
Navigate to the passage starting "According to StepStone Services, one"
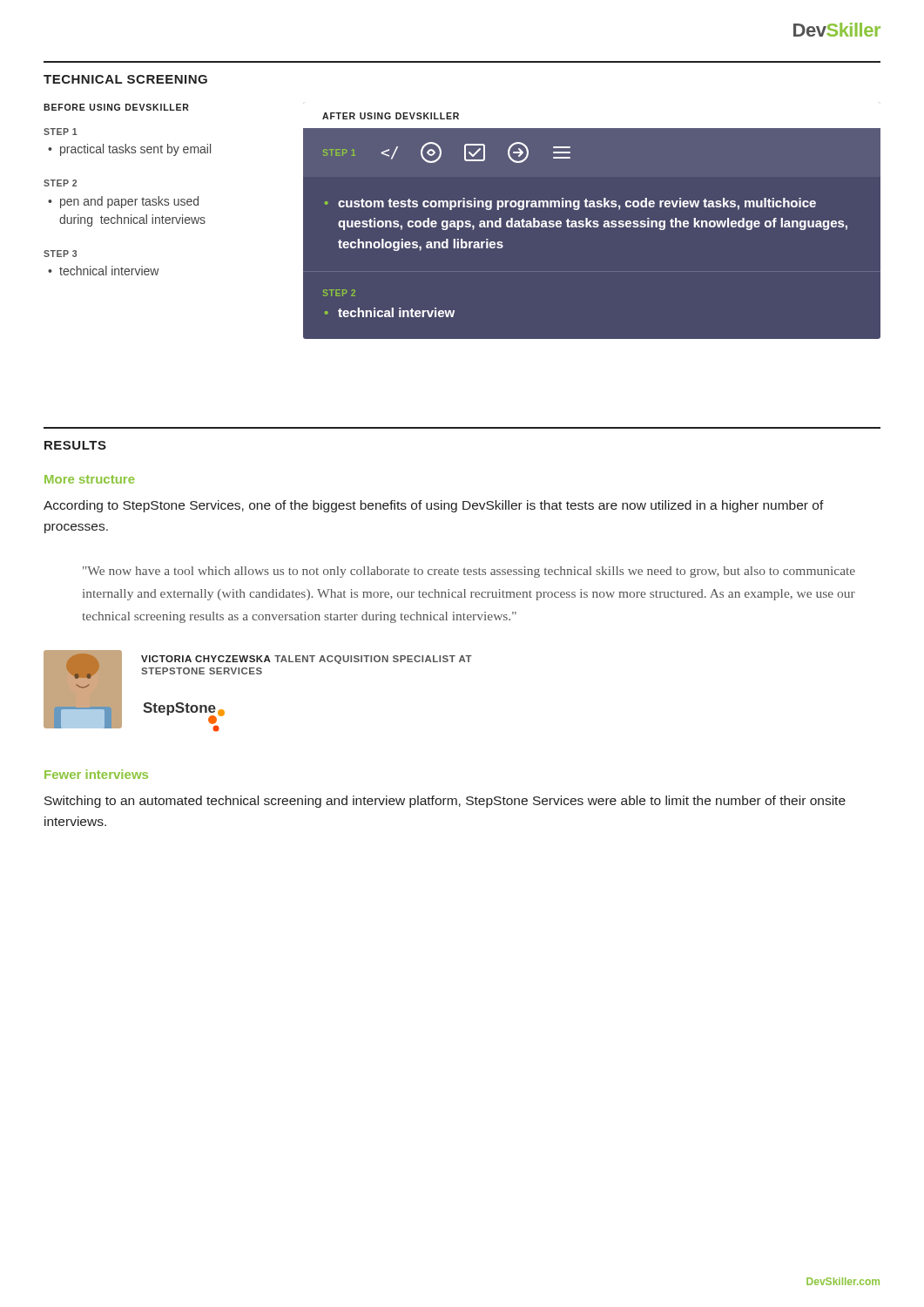pos(433,515)
